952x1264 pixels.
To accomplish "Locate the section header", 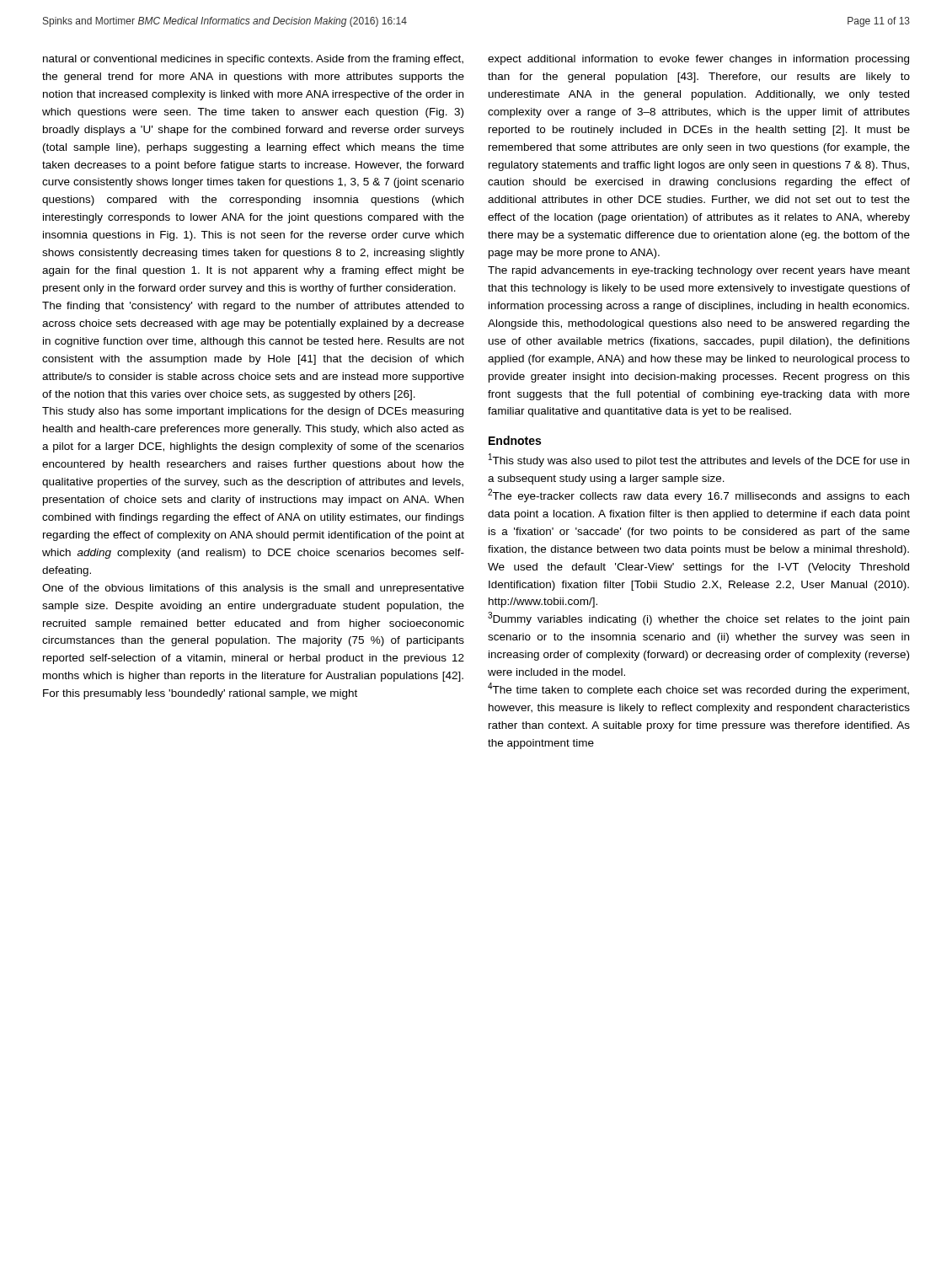I will (515, 441).
